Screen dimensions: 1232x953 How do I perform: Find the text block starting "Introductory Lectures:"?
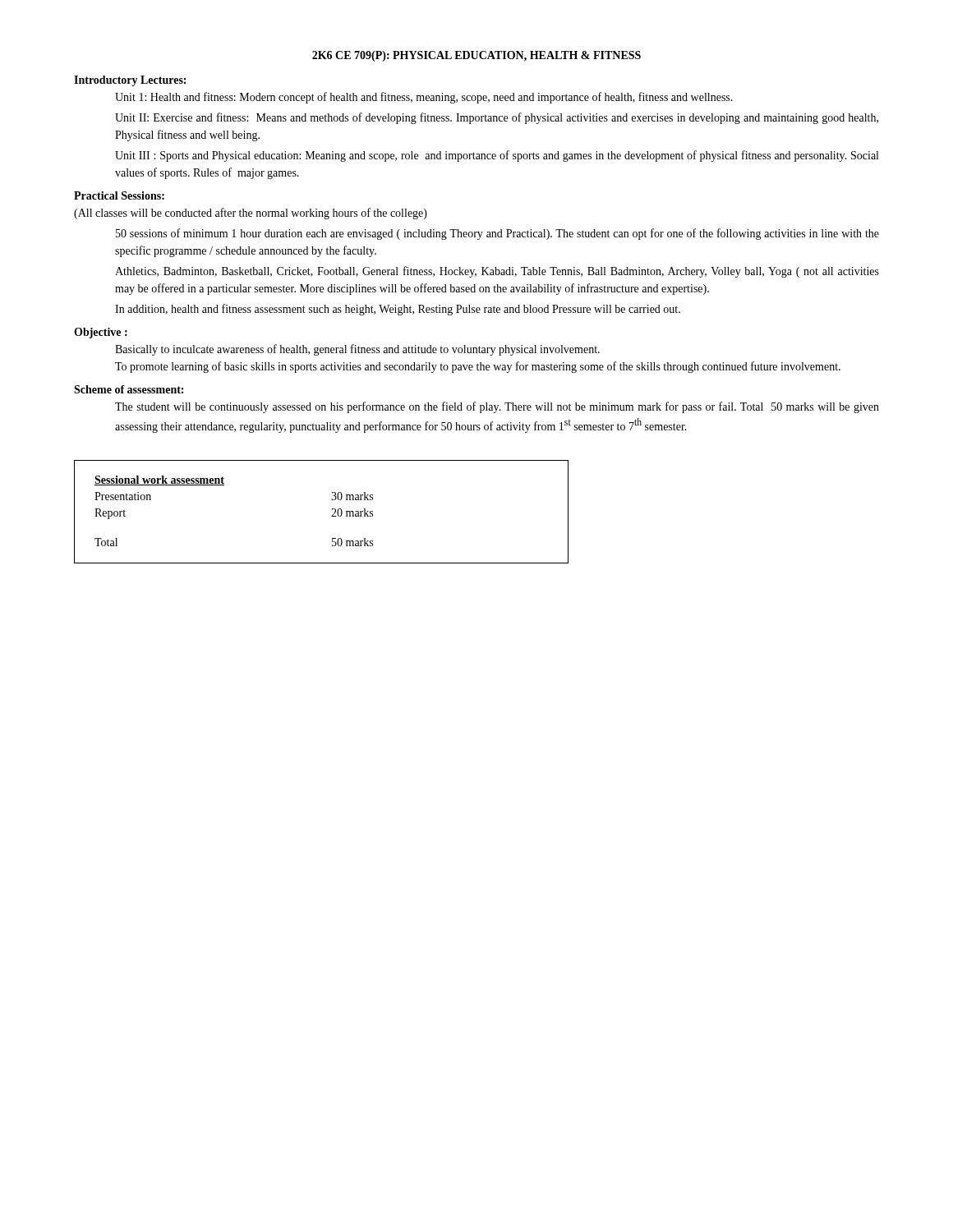click(130, 80)
